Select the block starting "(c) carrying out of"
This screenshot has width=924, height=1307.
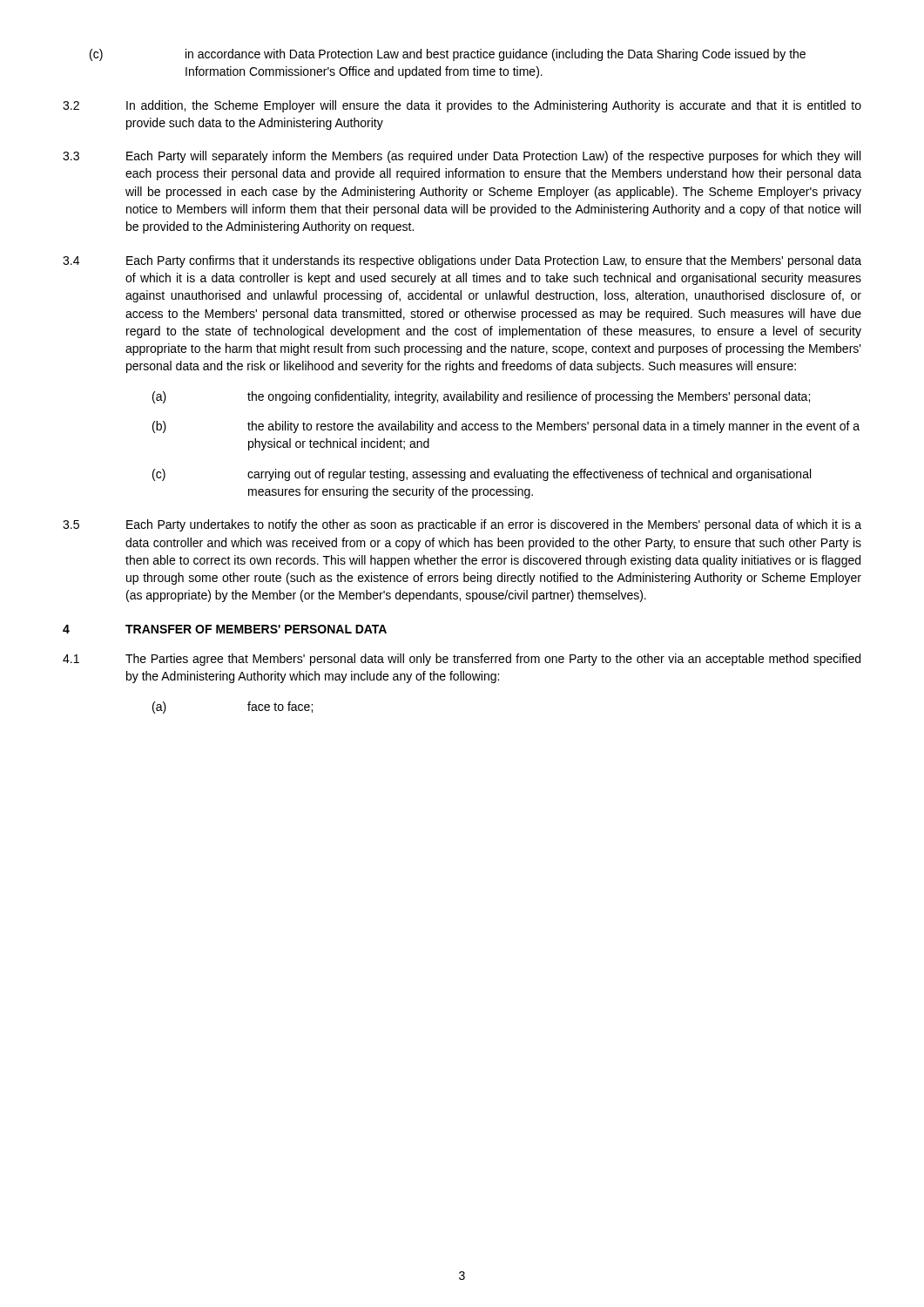coord(493,483)
